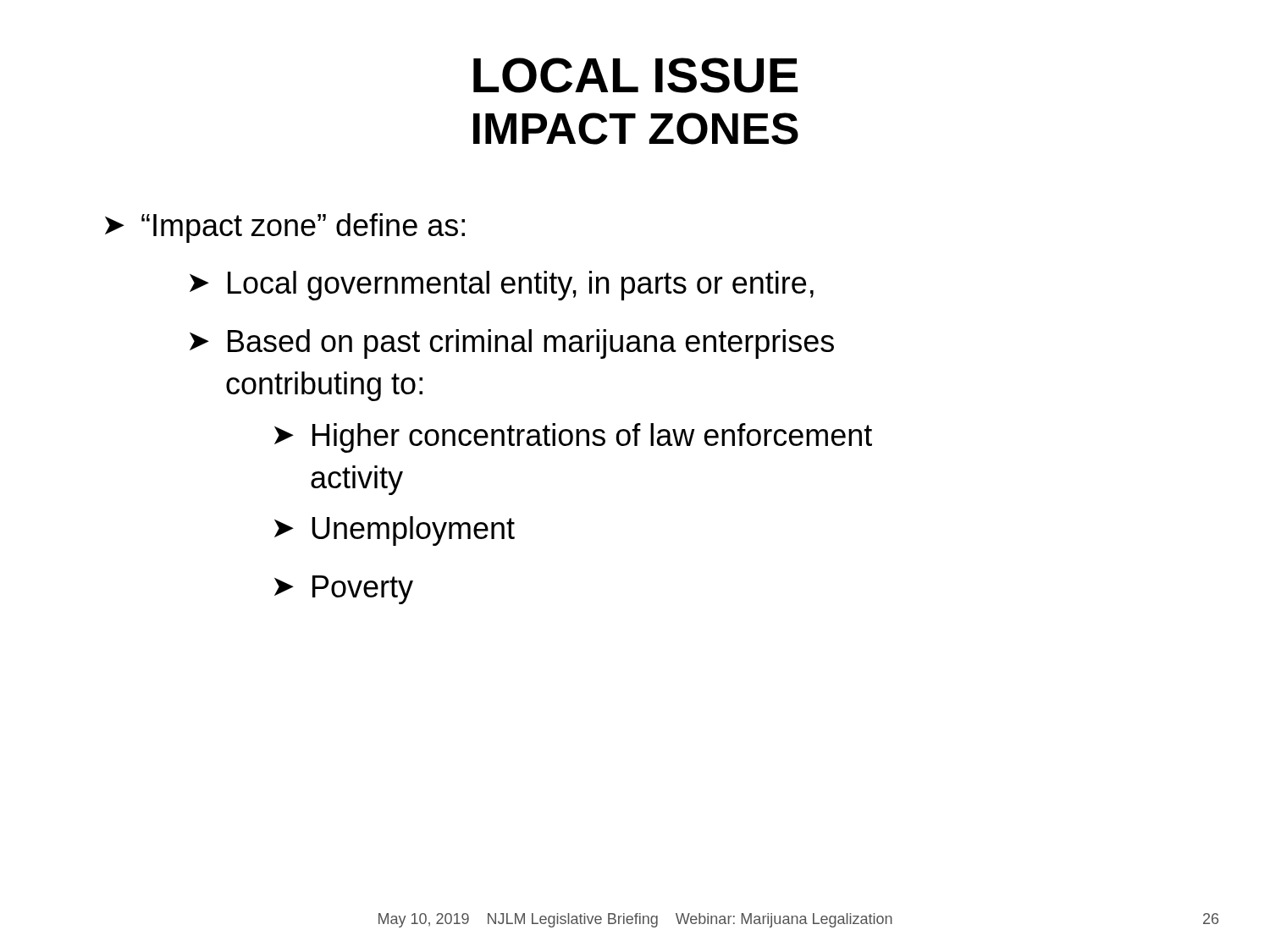
Task: Click on the passage starting "➤ Unemployment"
Action: pyautogui.click(x=393, y=529)
